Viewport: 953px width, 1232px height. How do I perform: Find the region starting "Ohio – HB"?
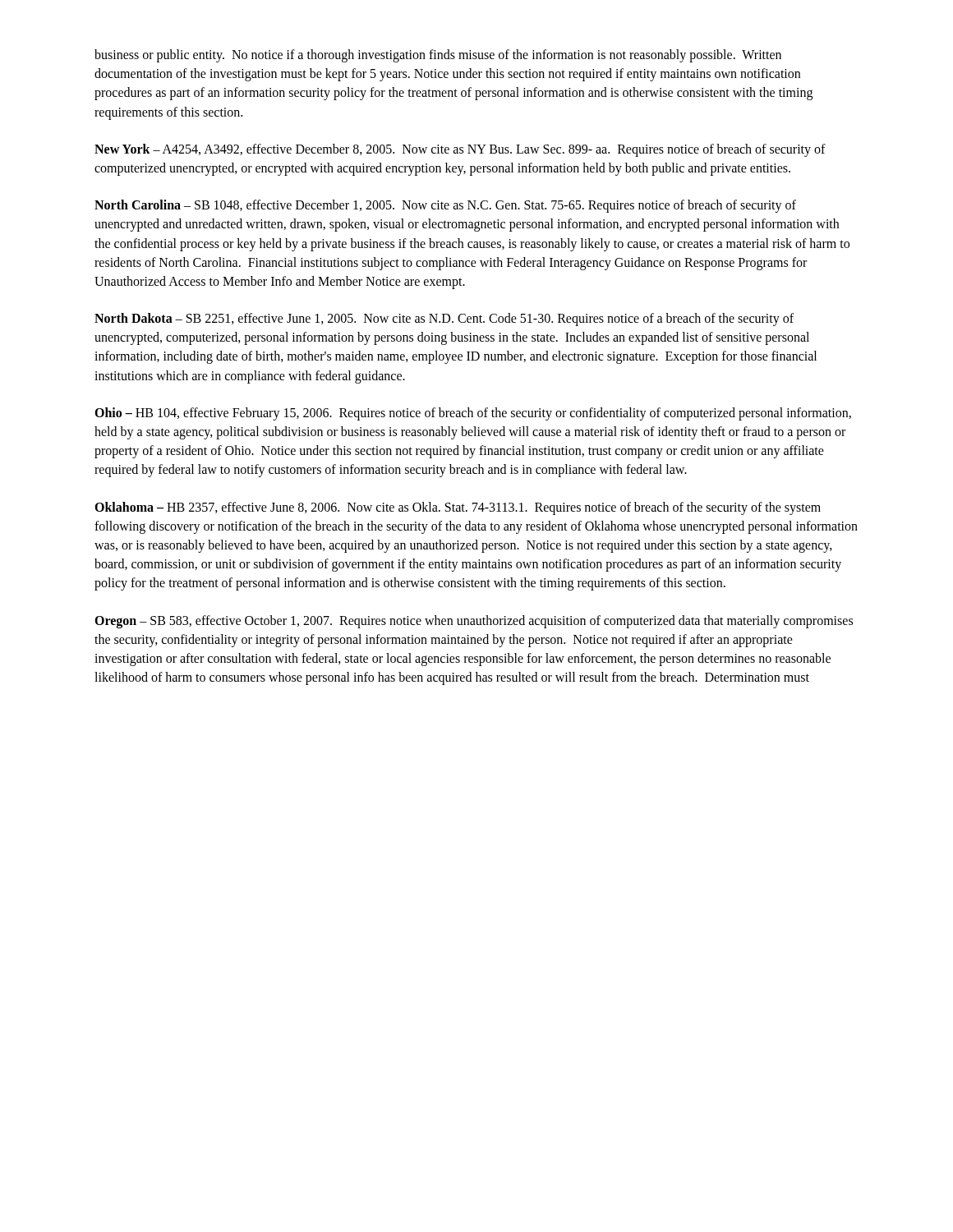point(473,441)
